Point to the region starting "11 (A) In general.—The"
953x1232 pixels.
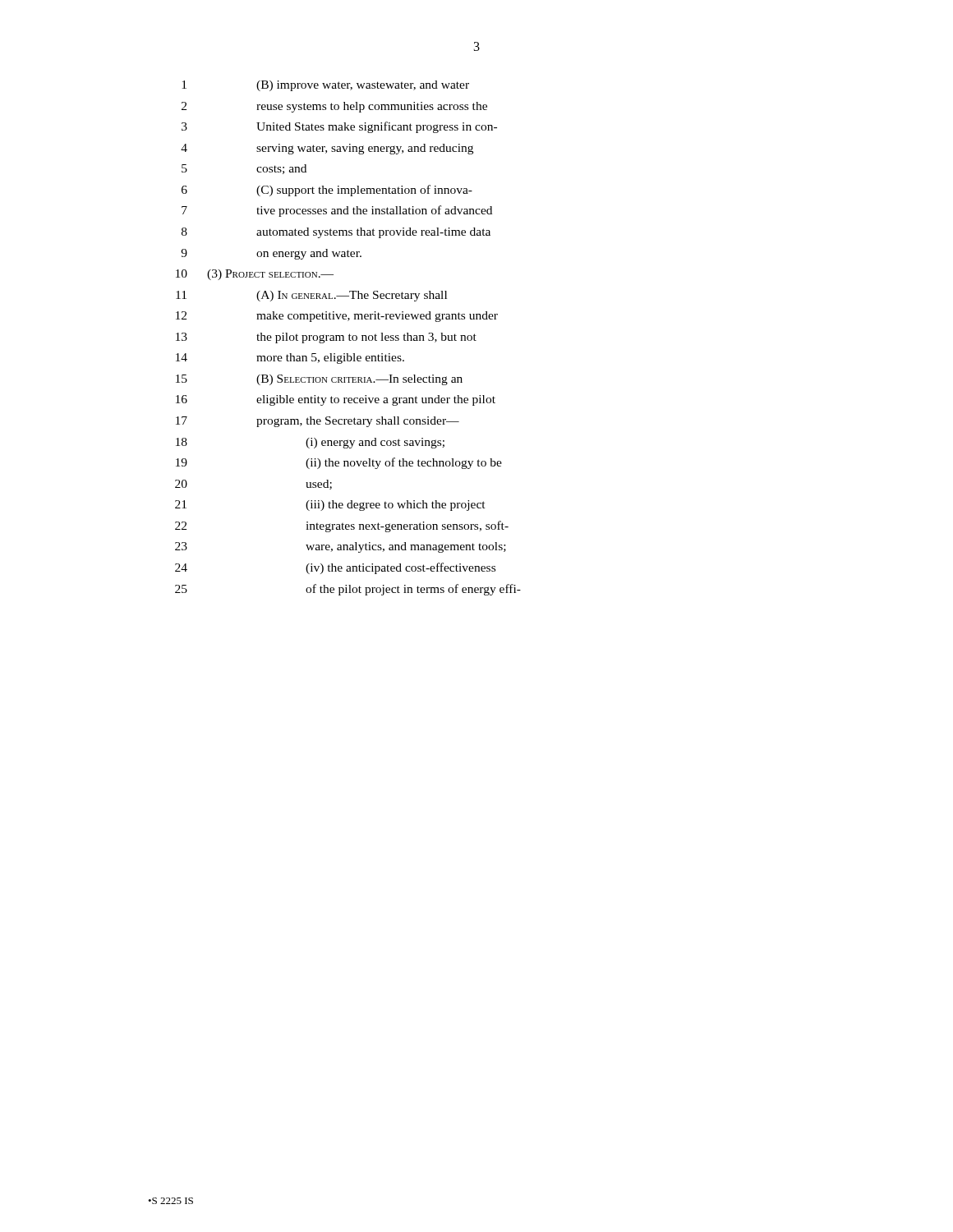311,296
